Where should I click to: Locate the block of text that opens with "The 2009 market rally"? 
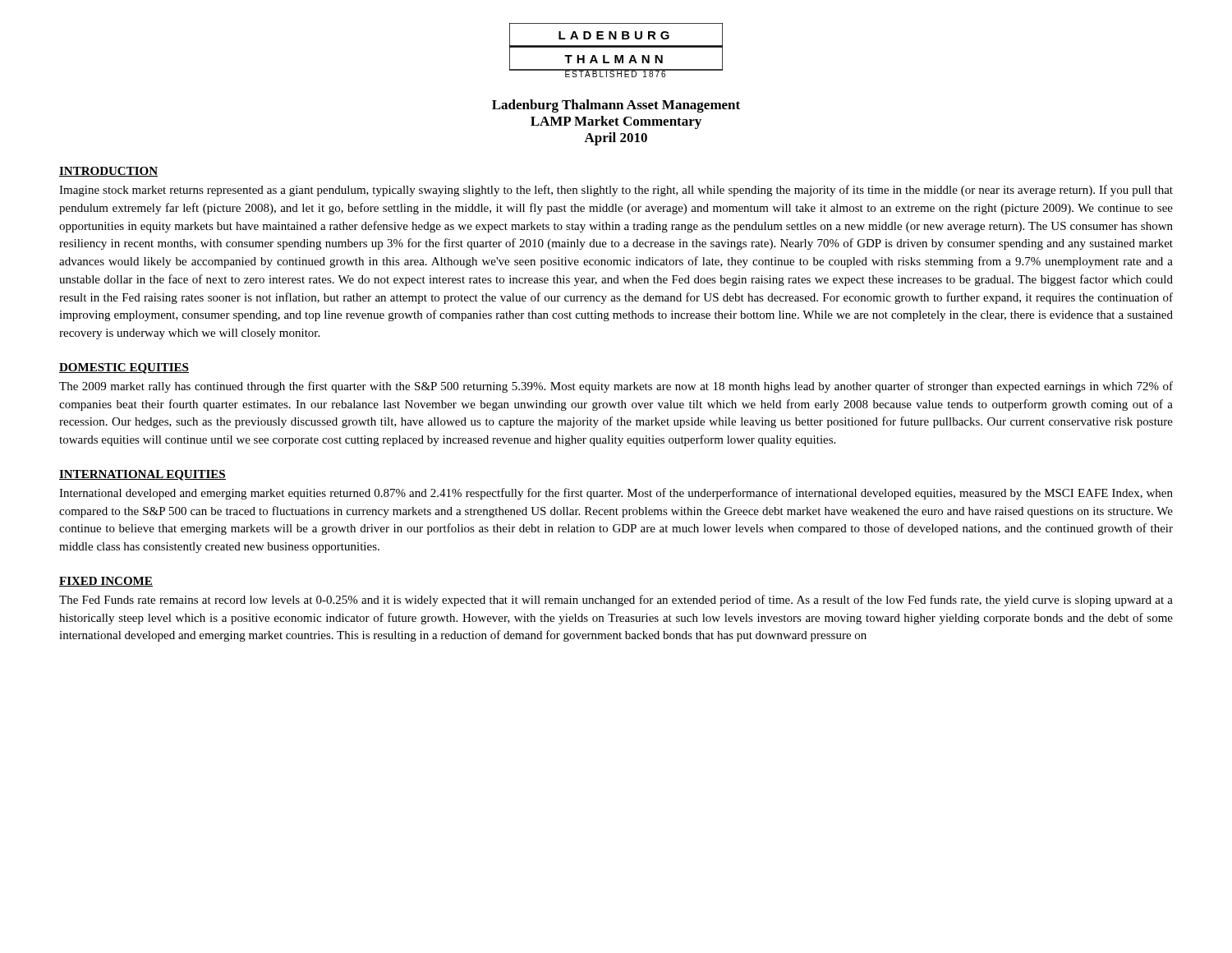[616, 413]
